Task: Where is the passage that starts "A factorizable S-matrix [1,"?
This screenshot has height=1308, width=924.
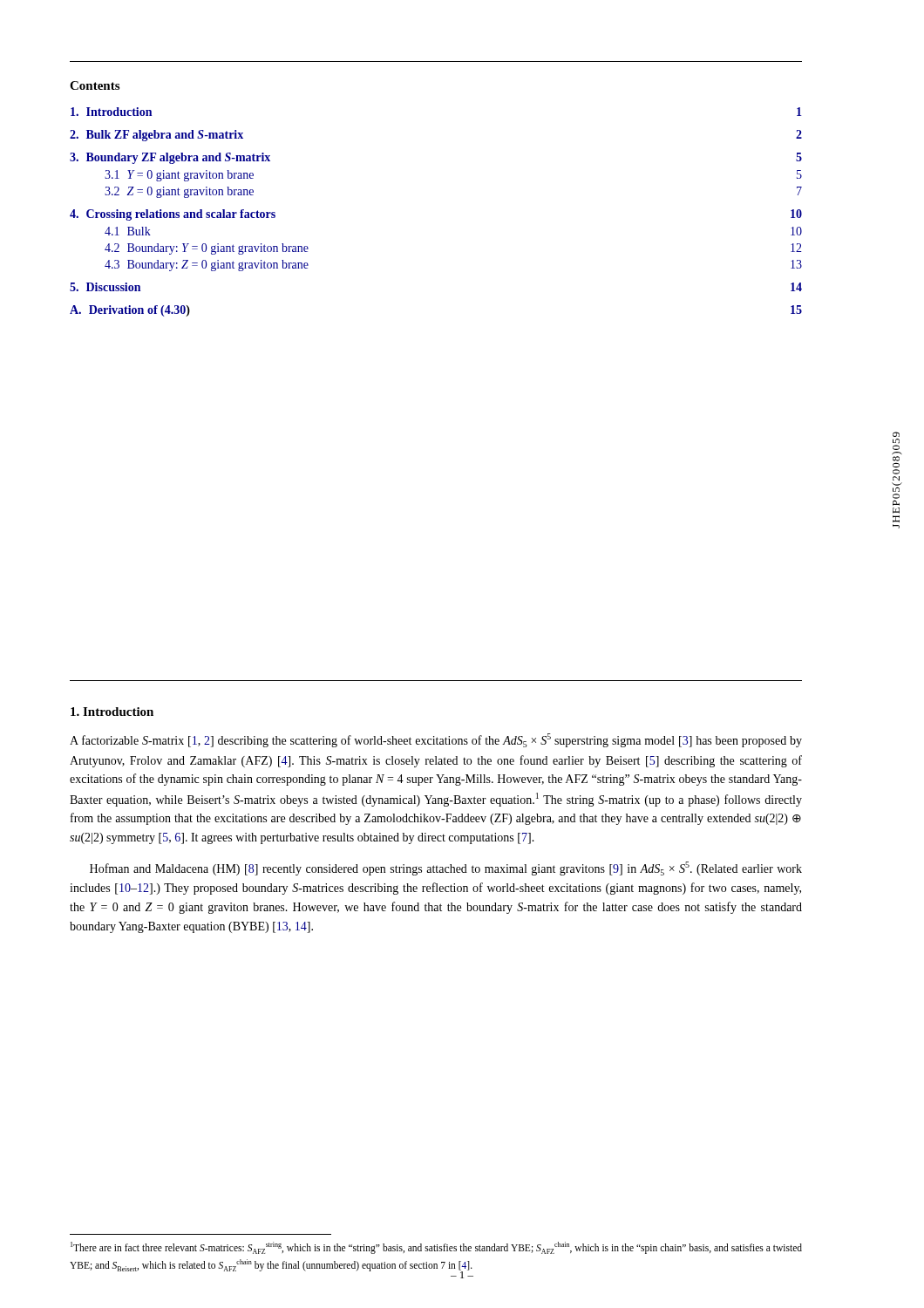Action: (436, 788)
